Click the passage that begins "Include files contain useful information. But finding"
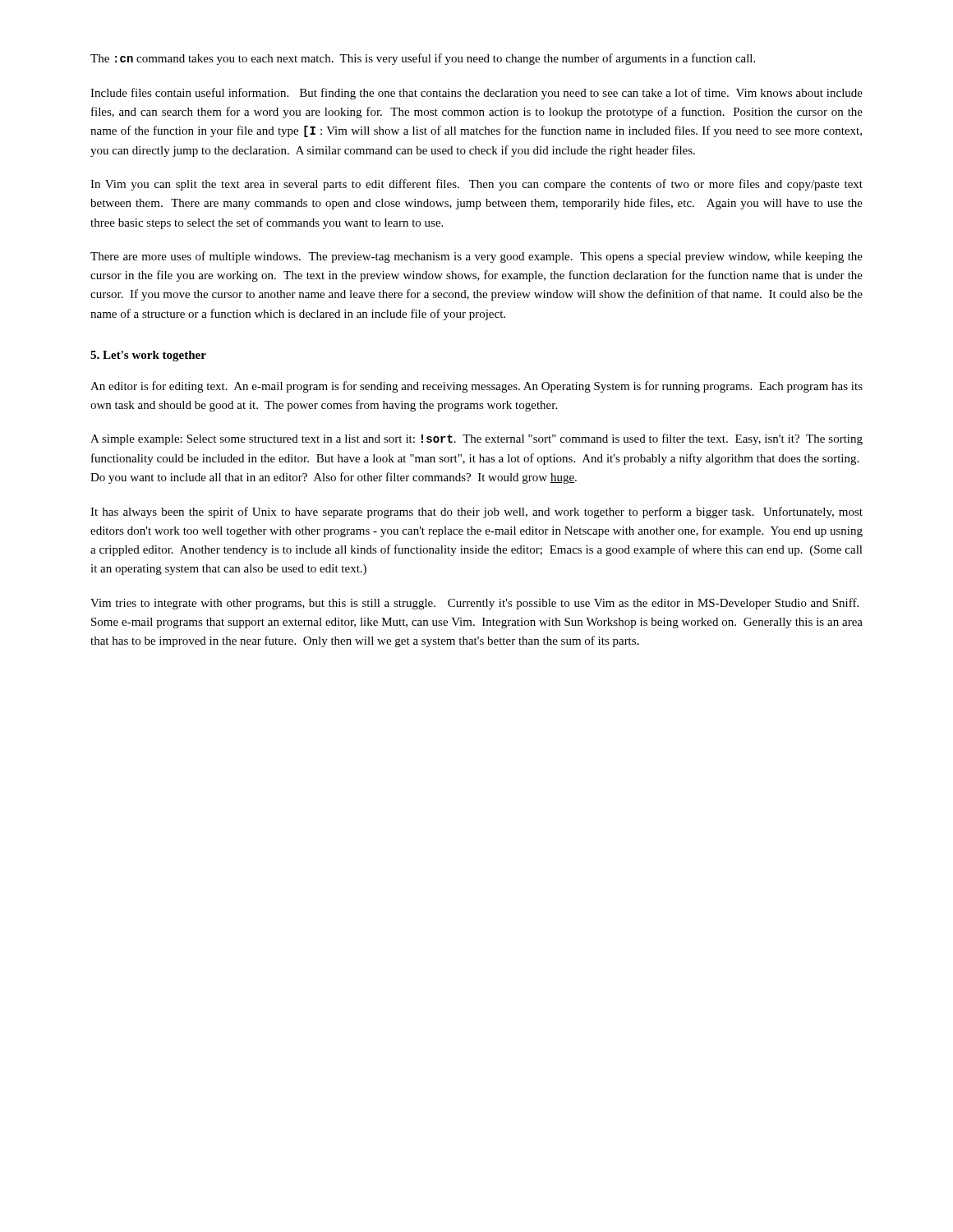 point(476,121)
